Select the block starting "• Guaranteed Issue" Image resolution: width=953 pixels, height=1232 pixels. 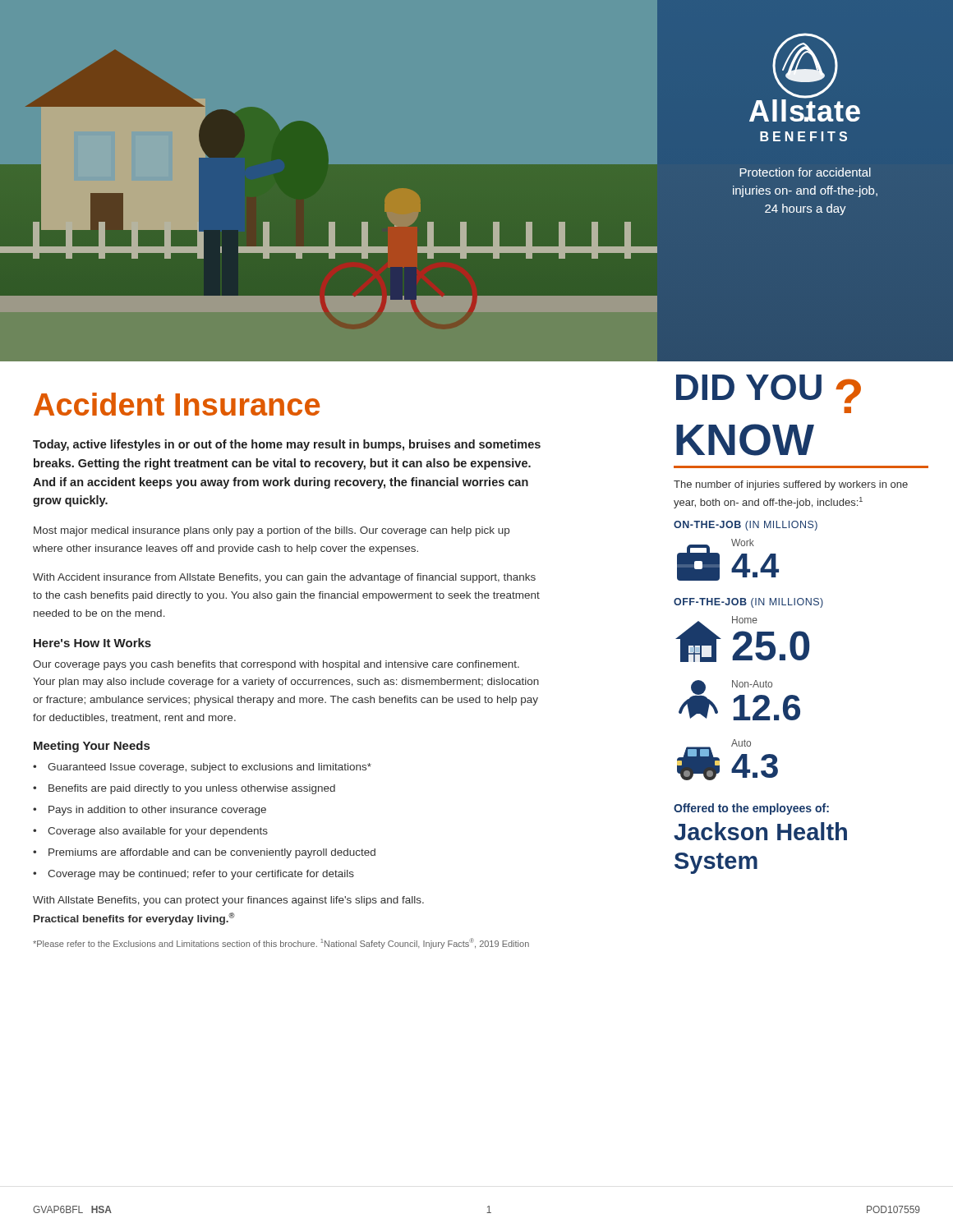click(202, 768)
